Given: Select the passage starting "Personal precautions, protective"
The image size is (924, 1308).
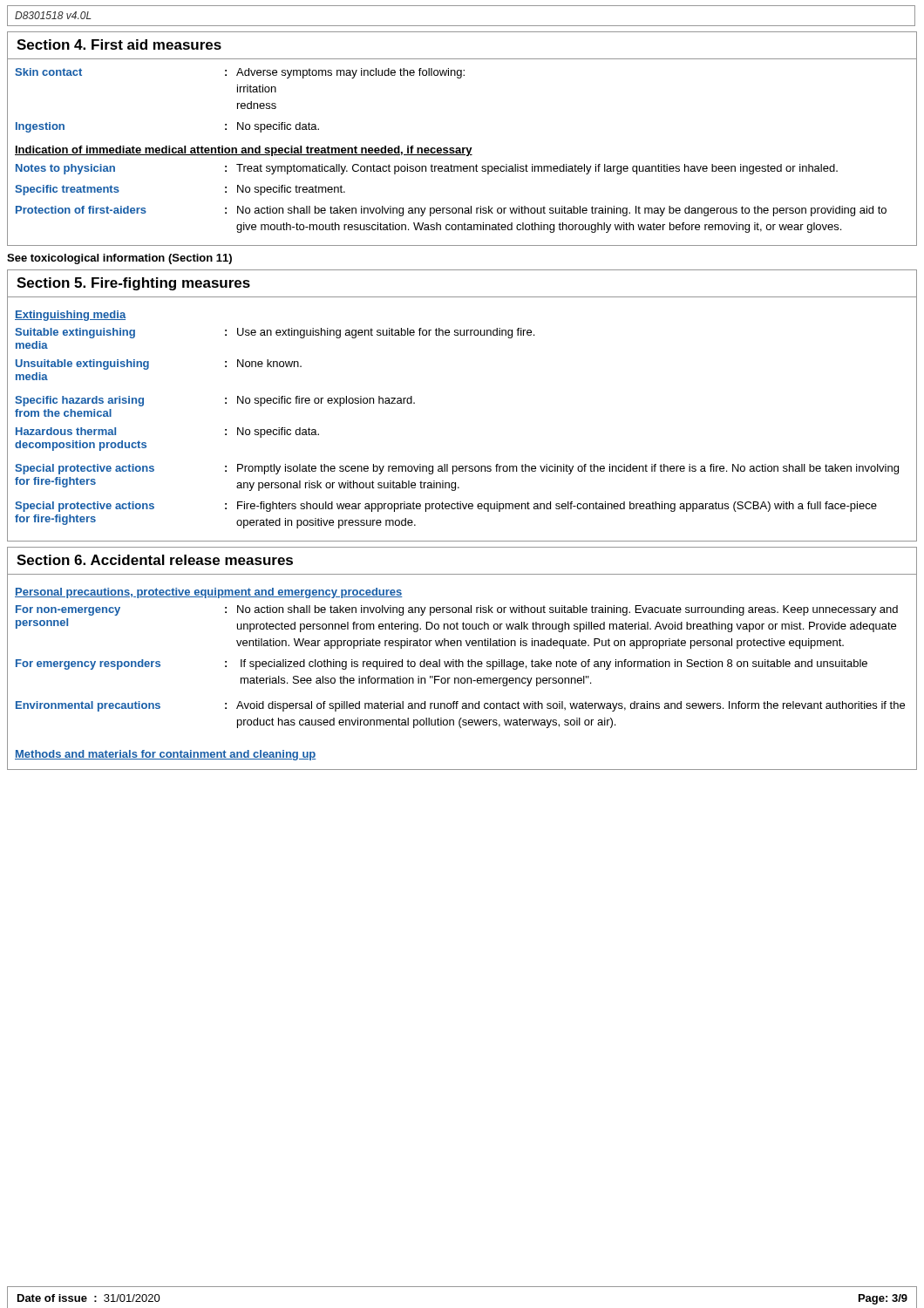Looking at the screenshot, I should (x=208, y=592).
